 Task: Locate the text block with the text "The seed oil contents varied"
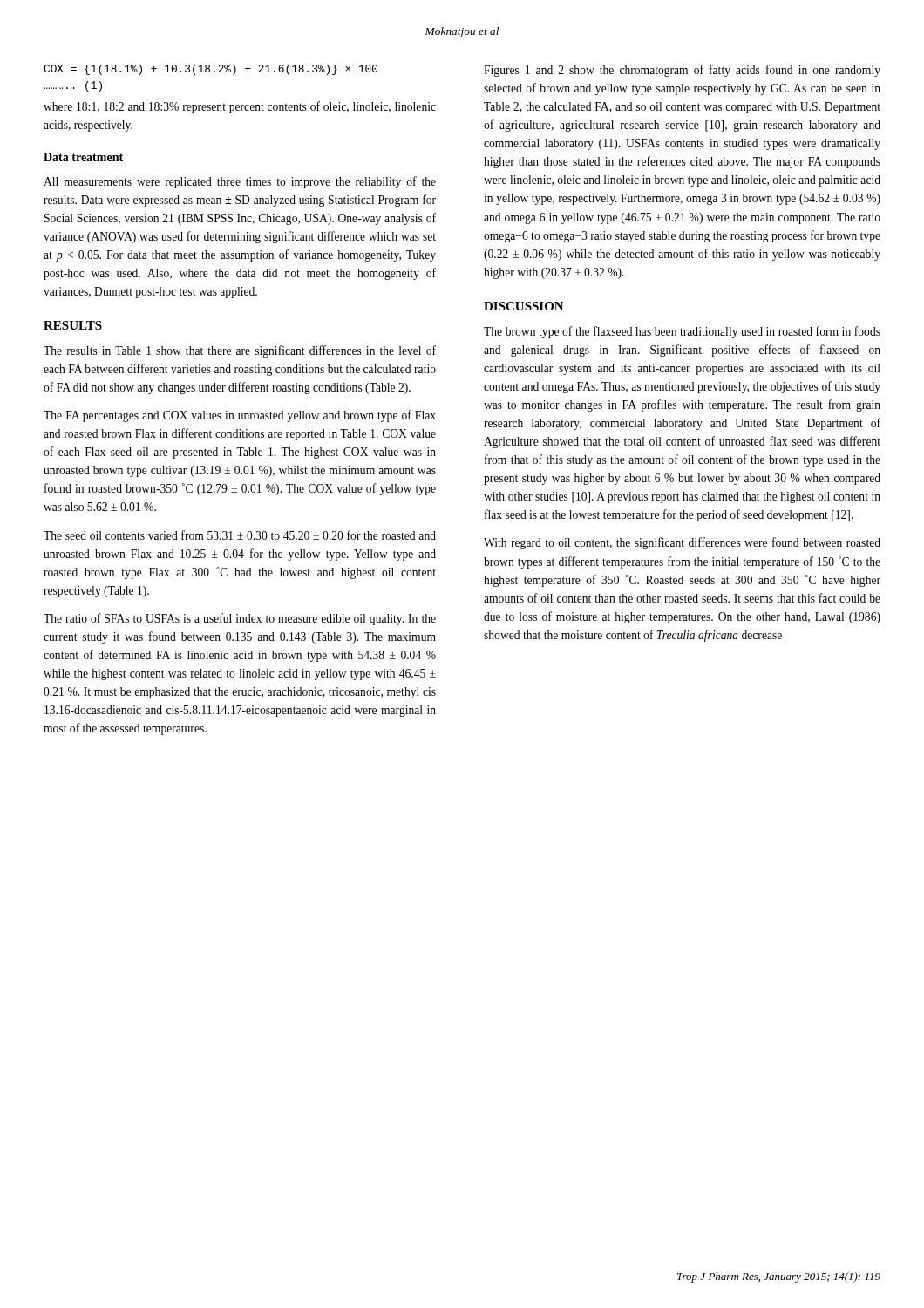click(240, 563)
